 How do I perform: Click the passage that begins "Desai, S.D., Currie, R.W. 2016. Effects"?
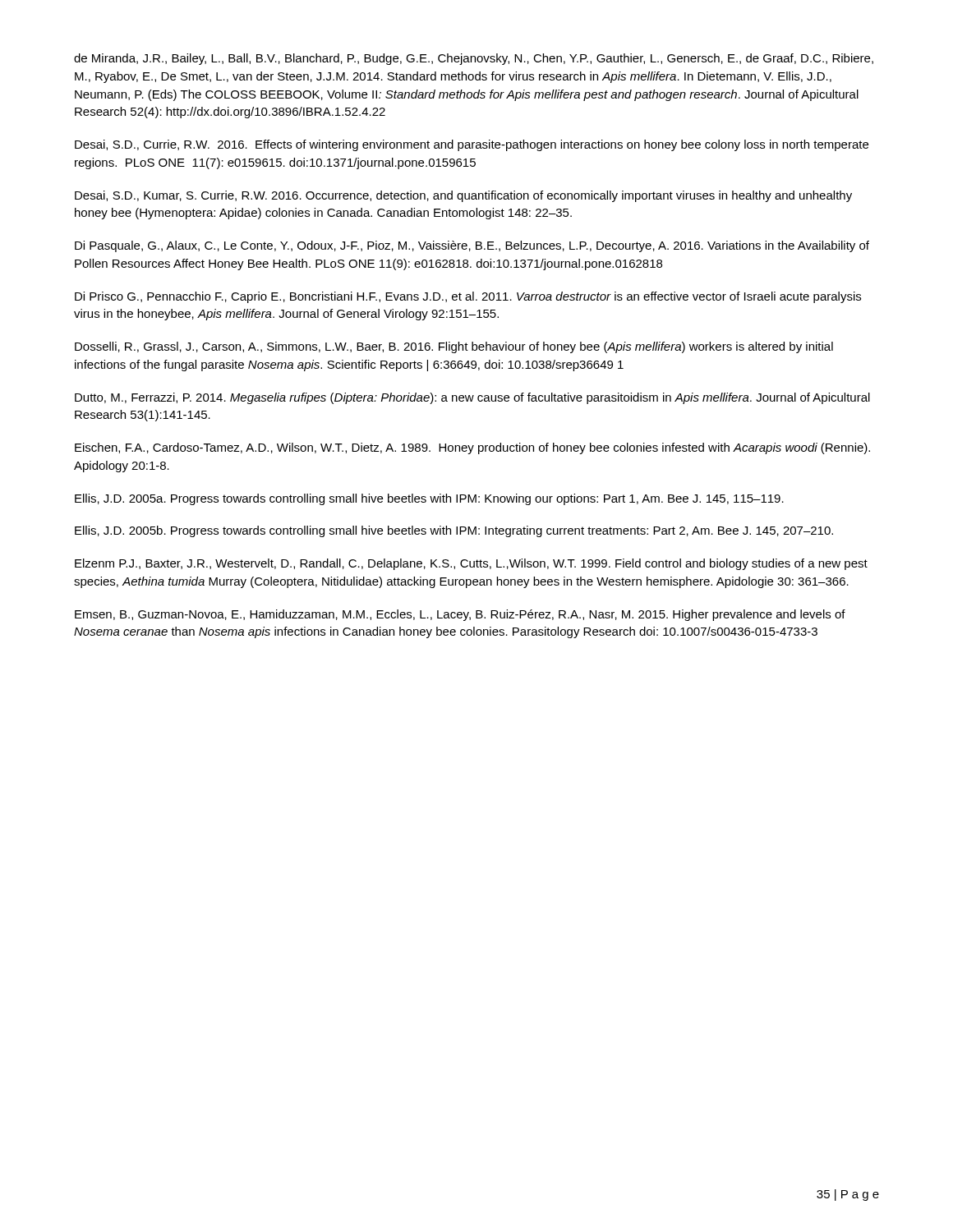pyautogui.click(x=471, y=153)
